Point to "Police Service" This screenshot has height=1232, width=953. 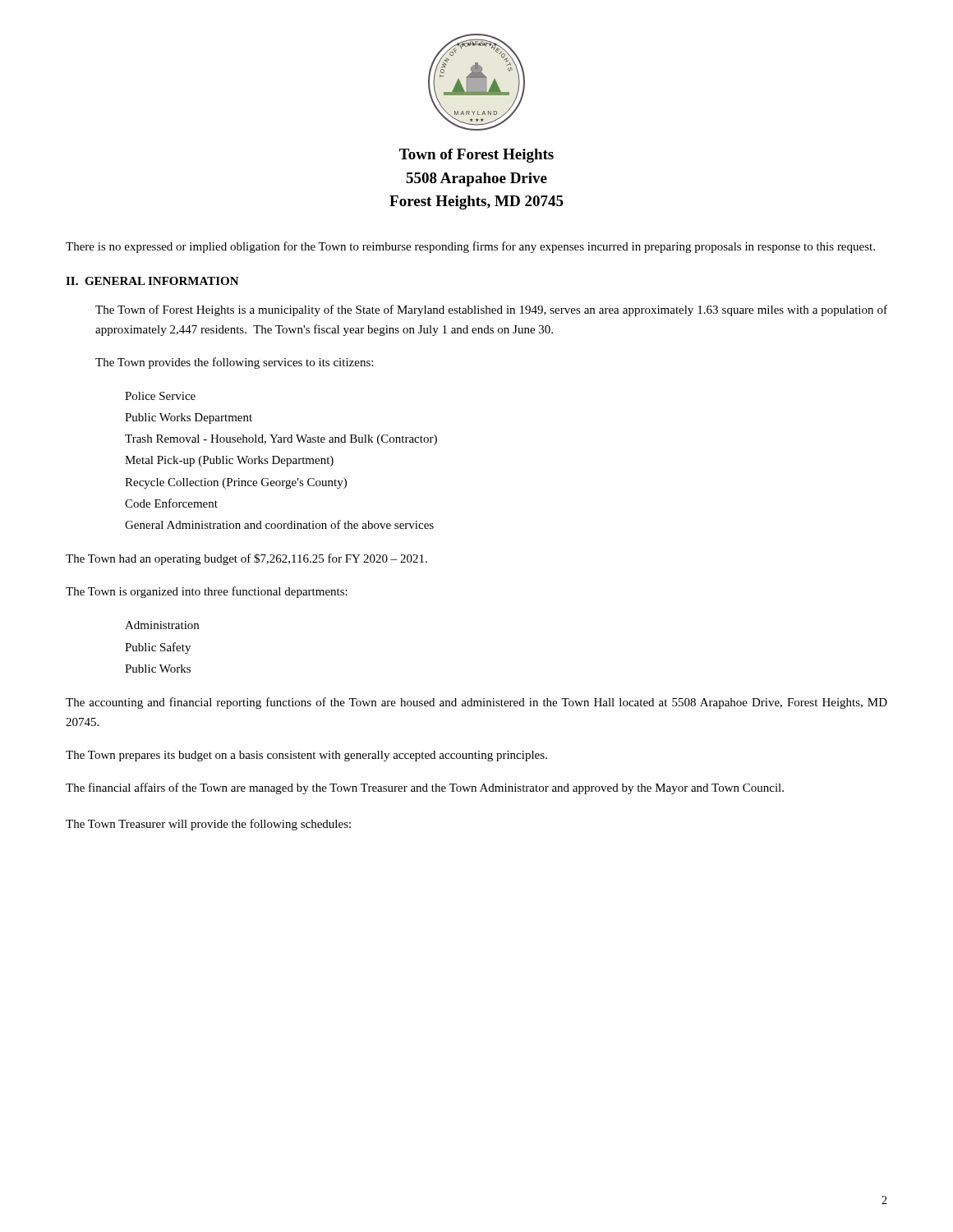pyautogui.click(x=160, y=395)
